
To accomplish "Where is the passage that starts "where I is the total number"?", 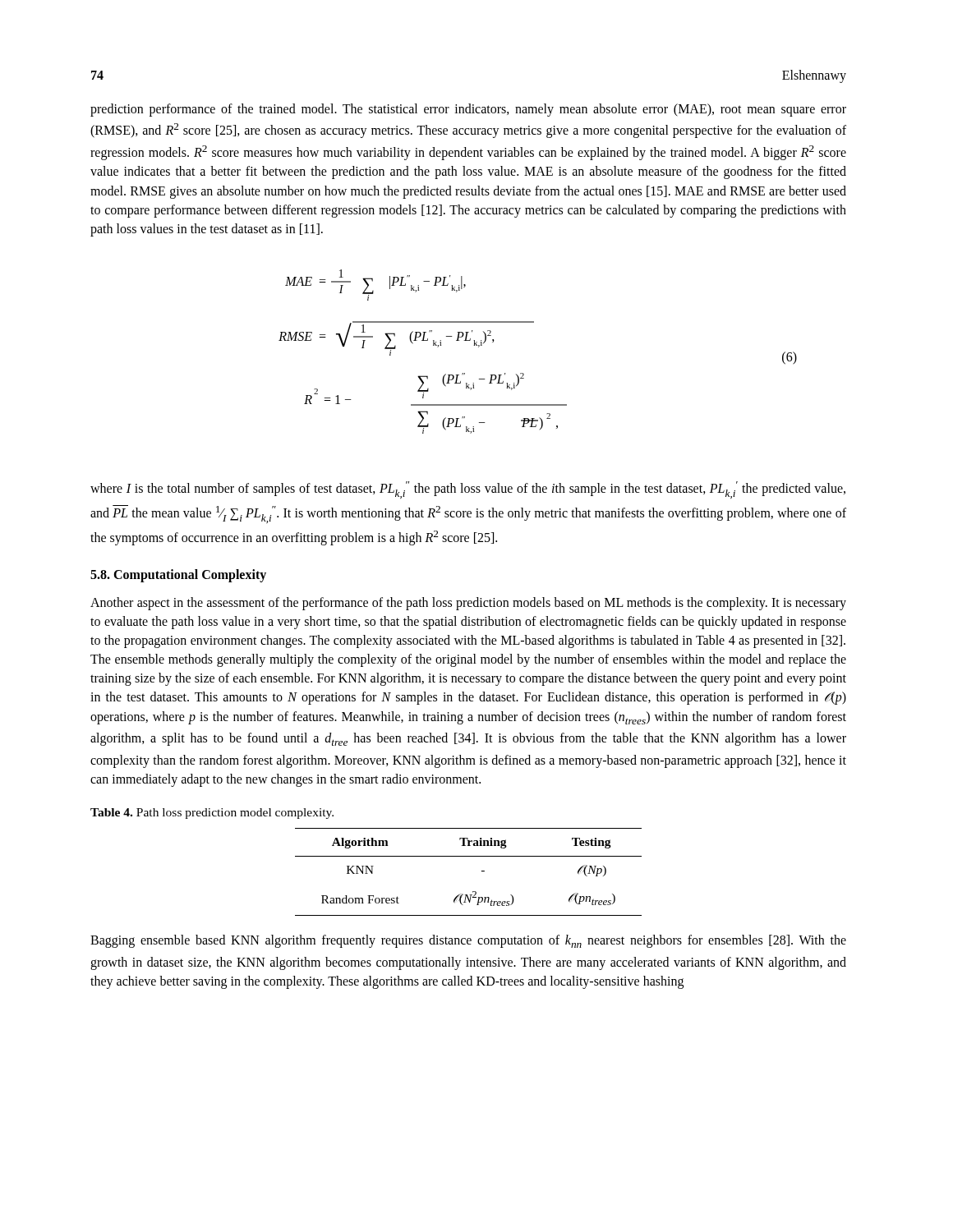I will point(468,512).
